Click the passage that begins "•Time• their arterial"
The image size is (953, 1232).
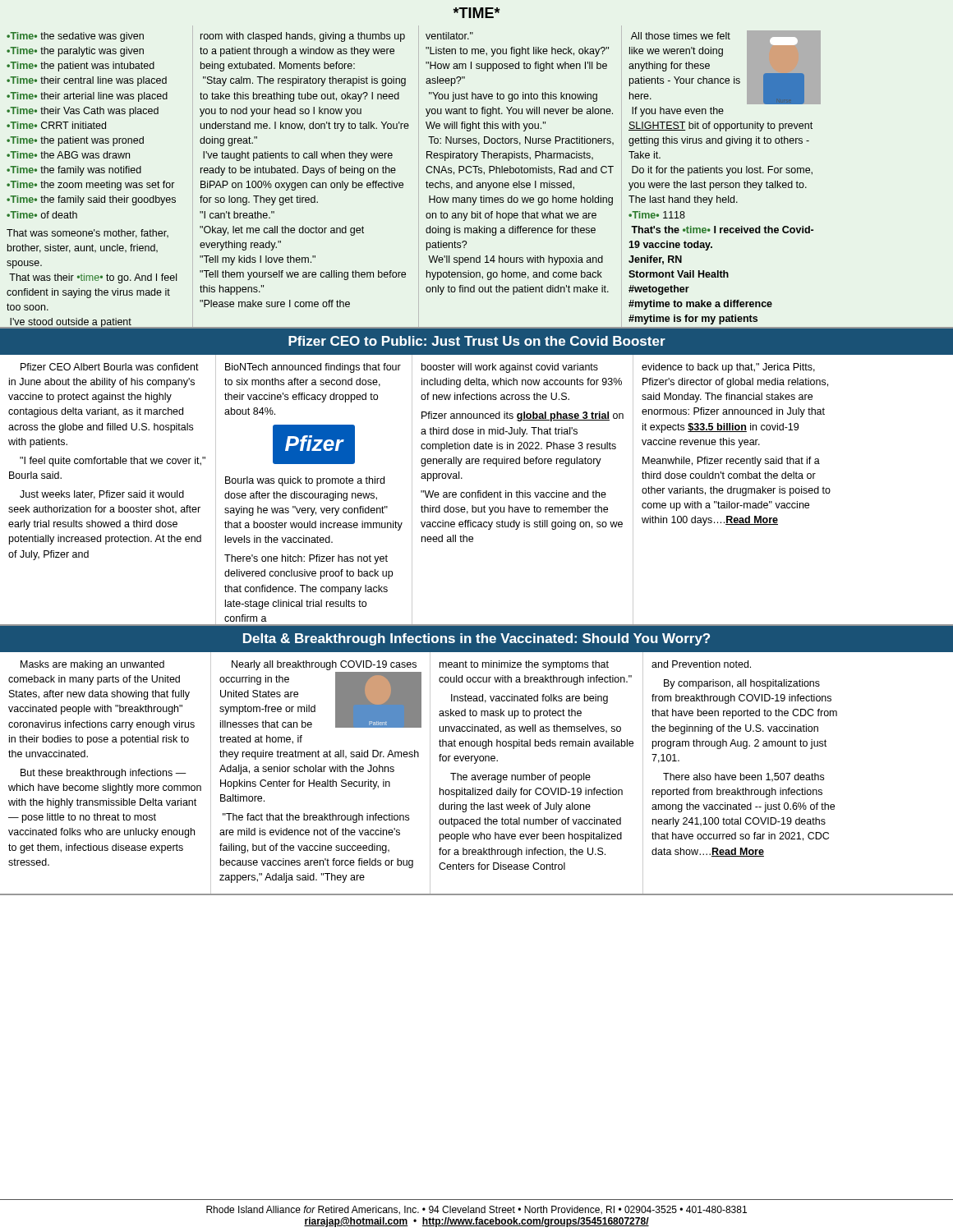[x=87, y=96]
